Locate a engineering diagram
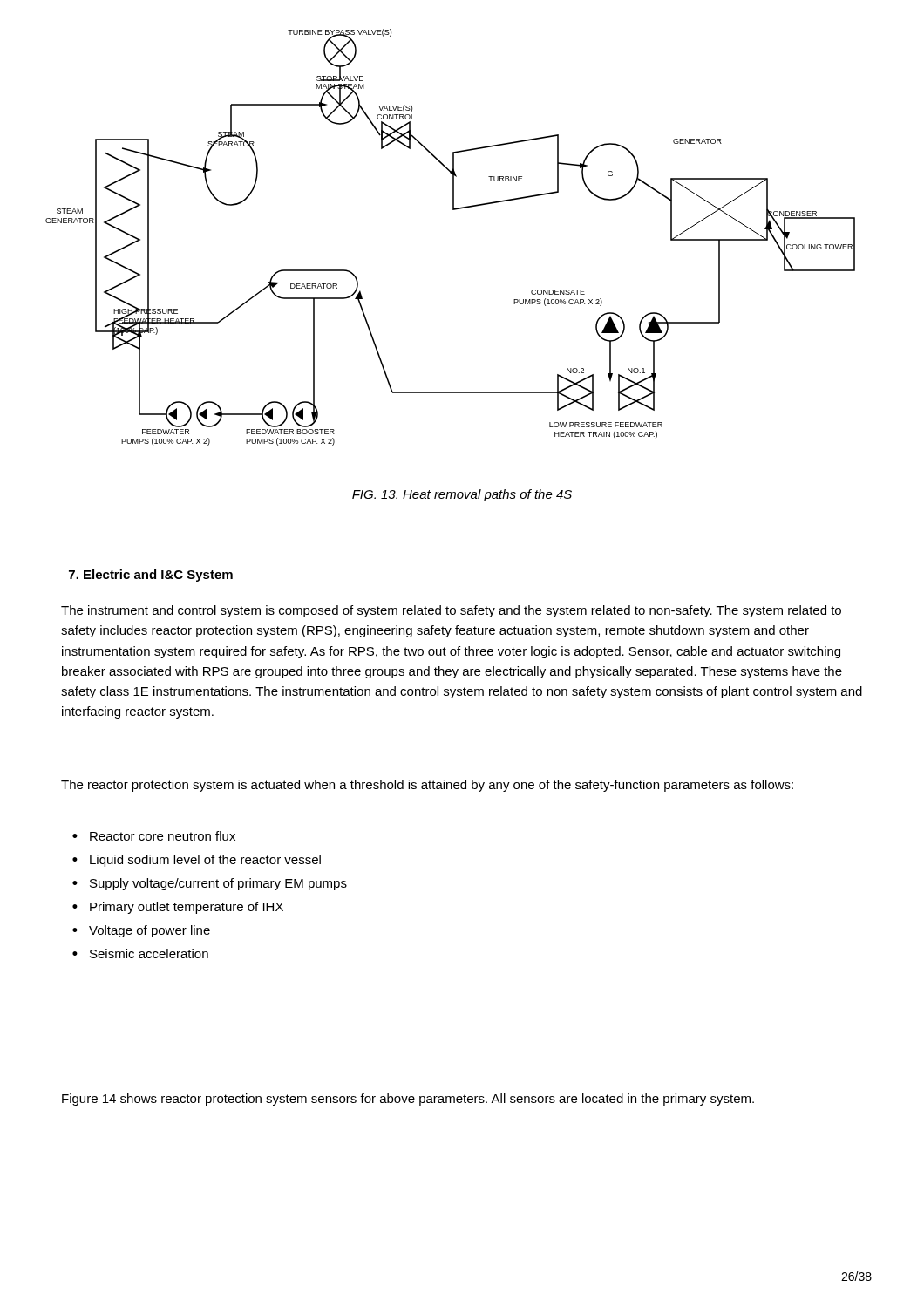This screenshot has width=924, height=1308. pyautogui.click(x=462, y=253)
